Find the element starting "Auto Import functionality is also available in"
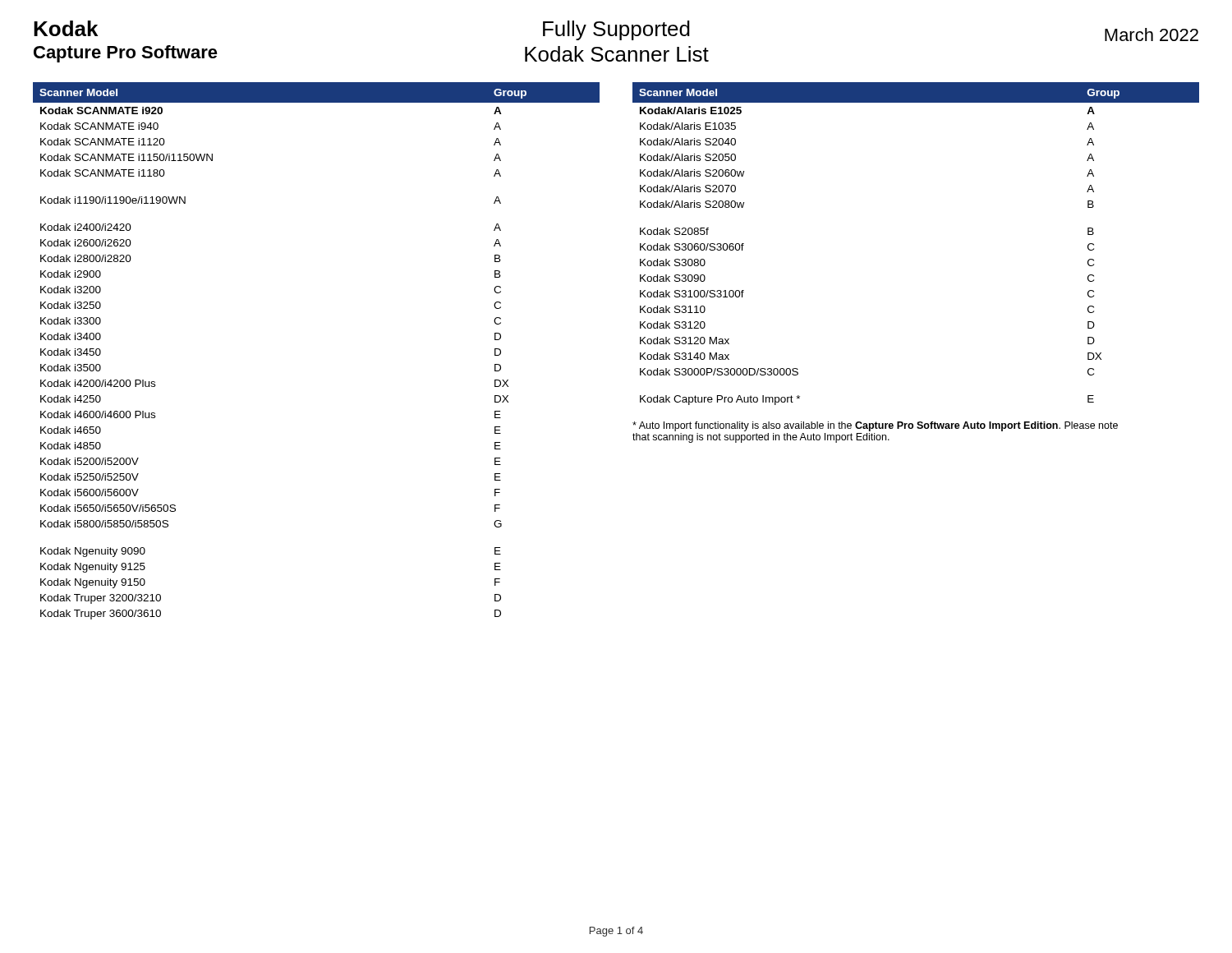1232x953 pixels. coord(875,431)
